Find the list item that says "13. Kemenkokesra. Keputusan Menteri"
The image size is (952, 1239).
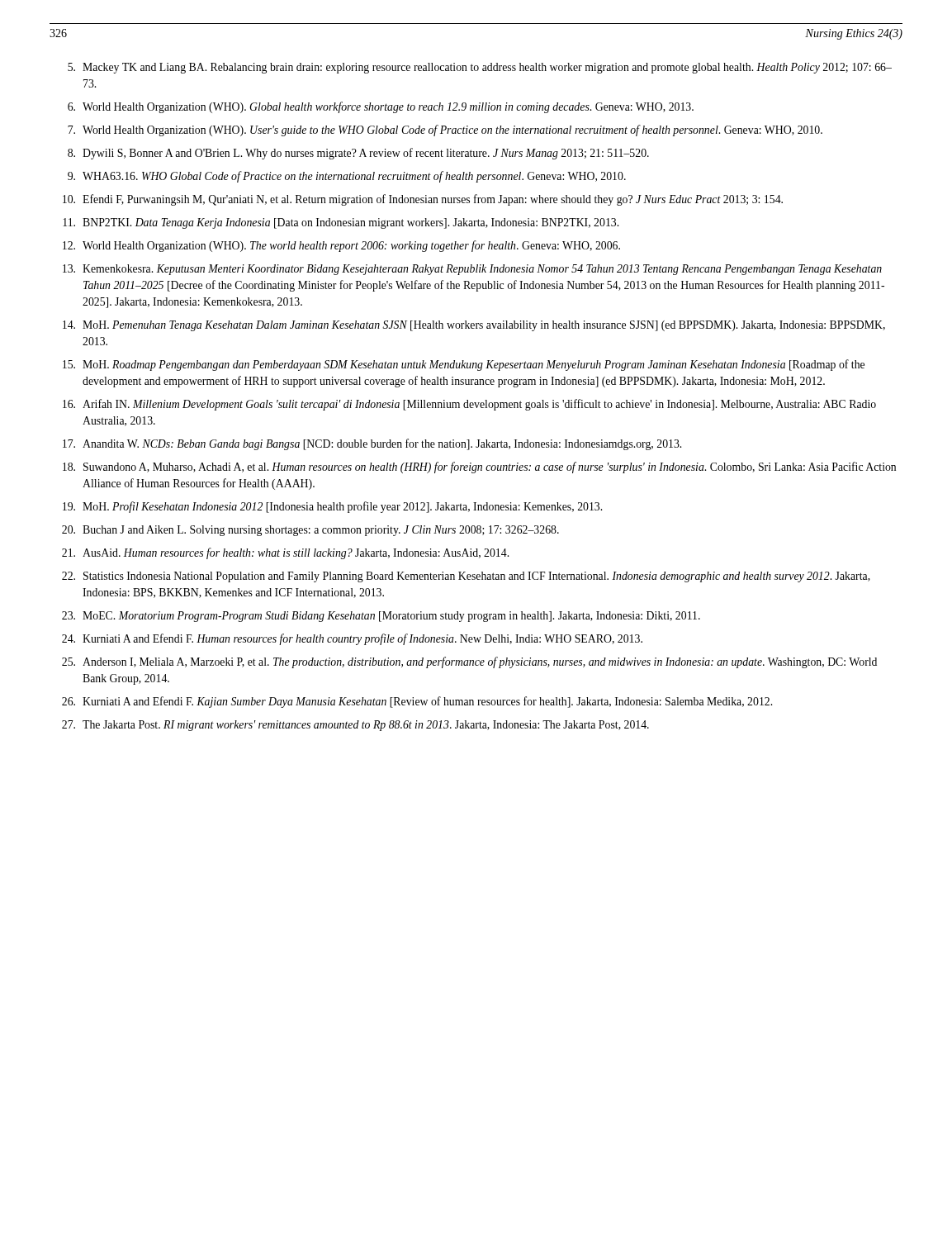coord(476,286)
